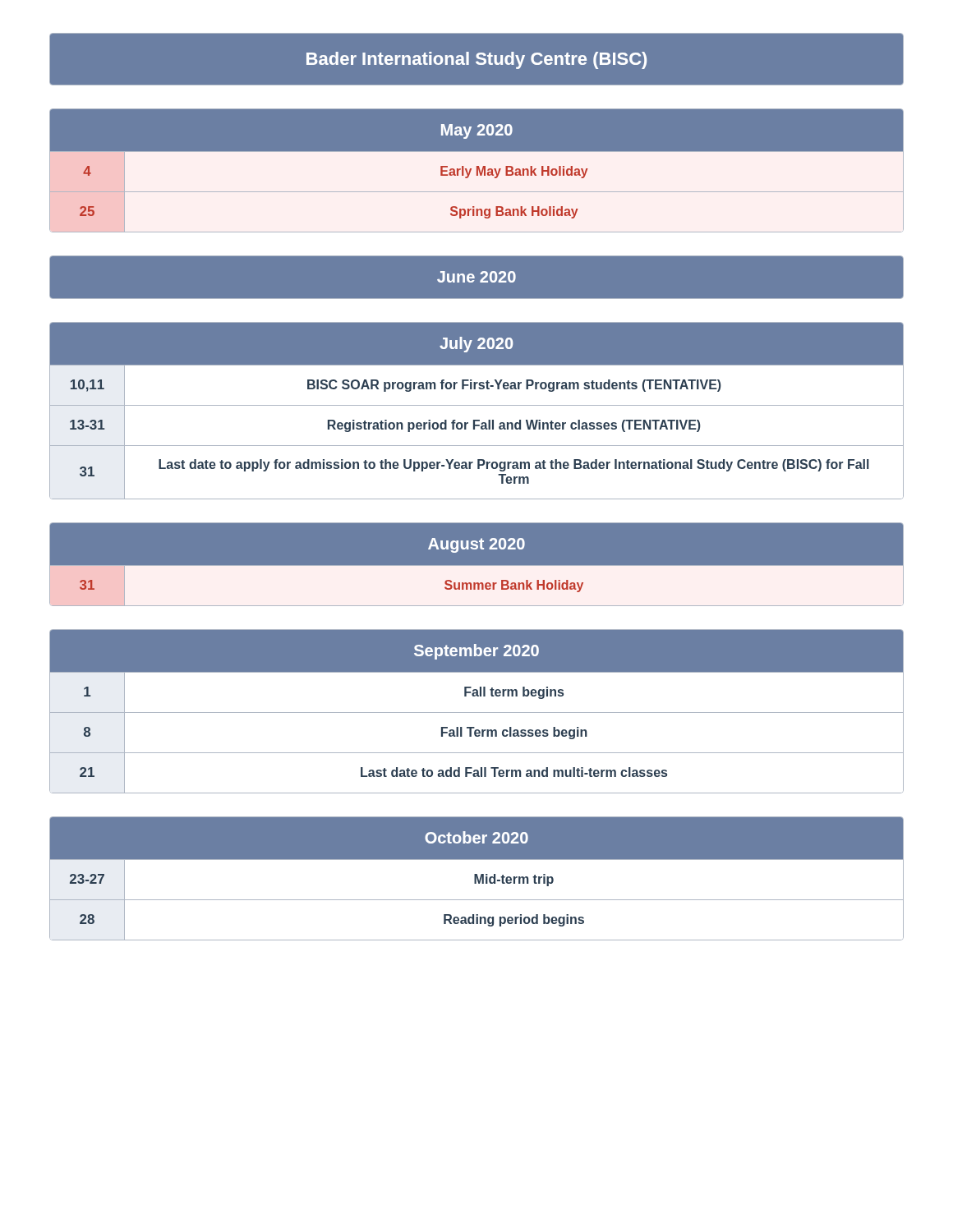Click on the table containing "June 2020"
The width and height of the screenshot is (953, 1232).
click(x=476, y=277)
